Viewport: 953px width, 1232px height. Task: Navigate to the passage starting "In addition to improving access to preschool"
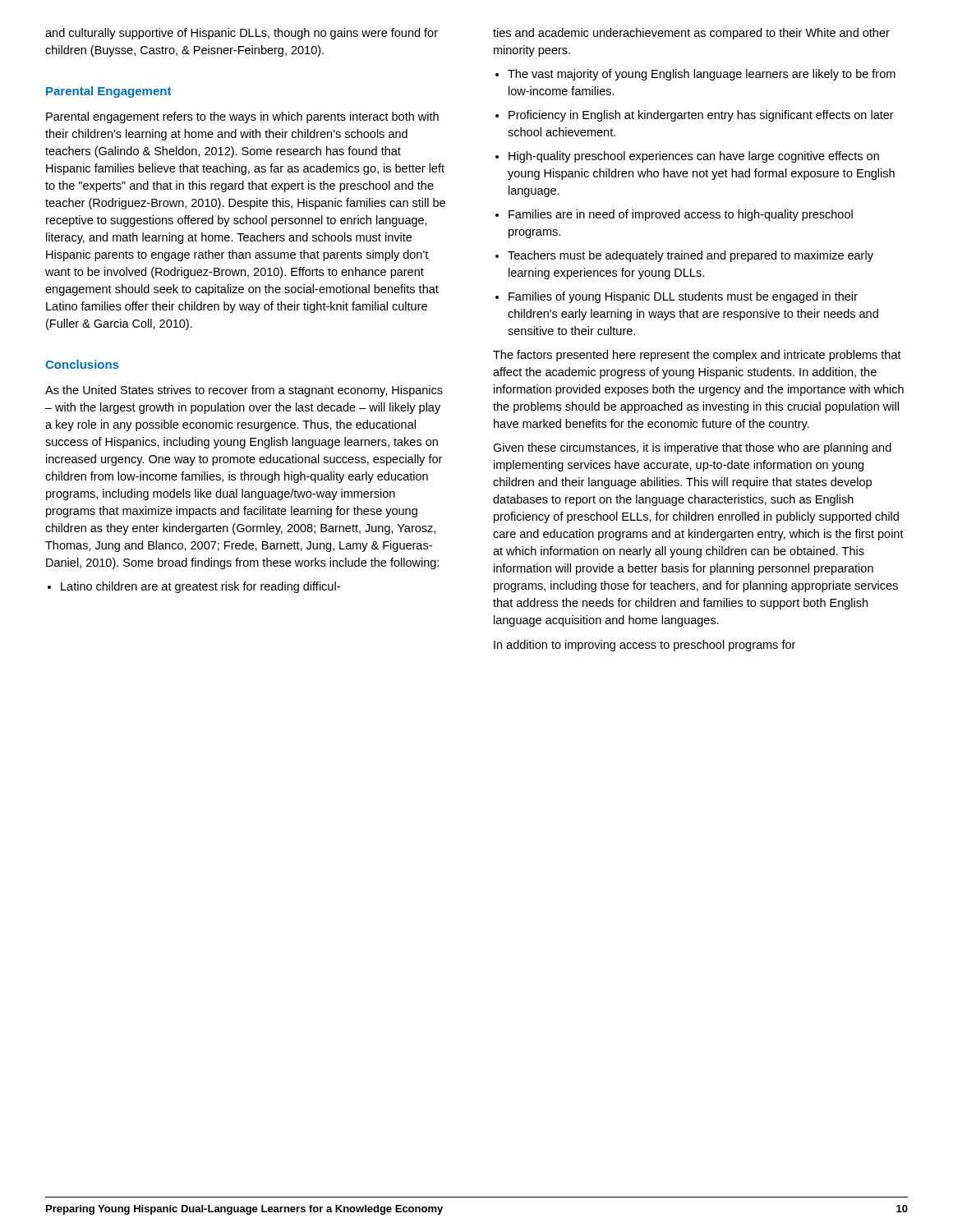pos(700,645)
